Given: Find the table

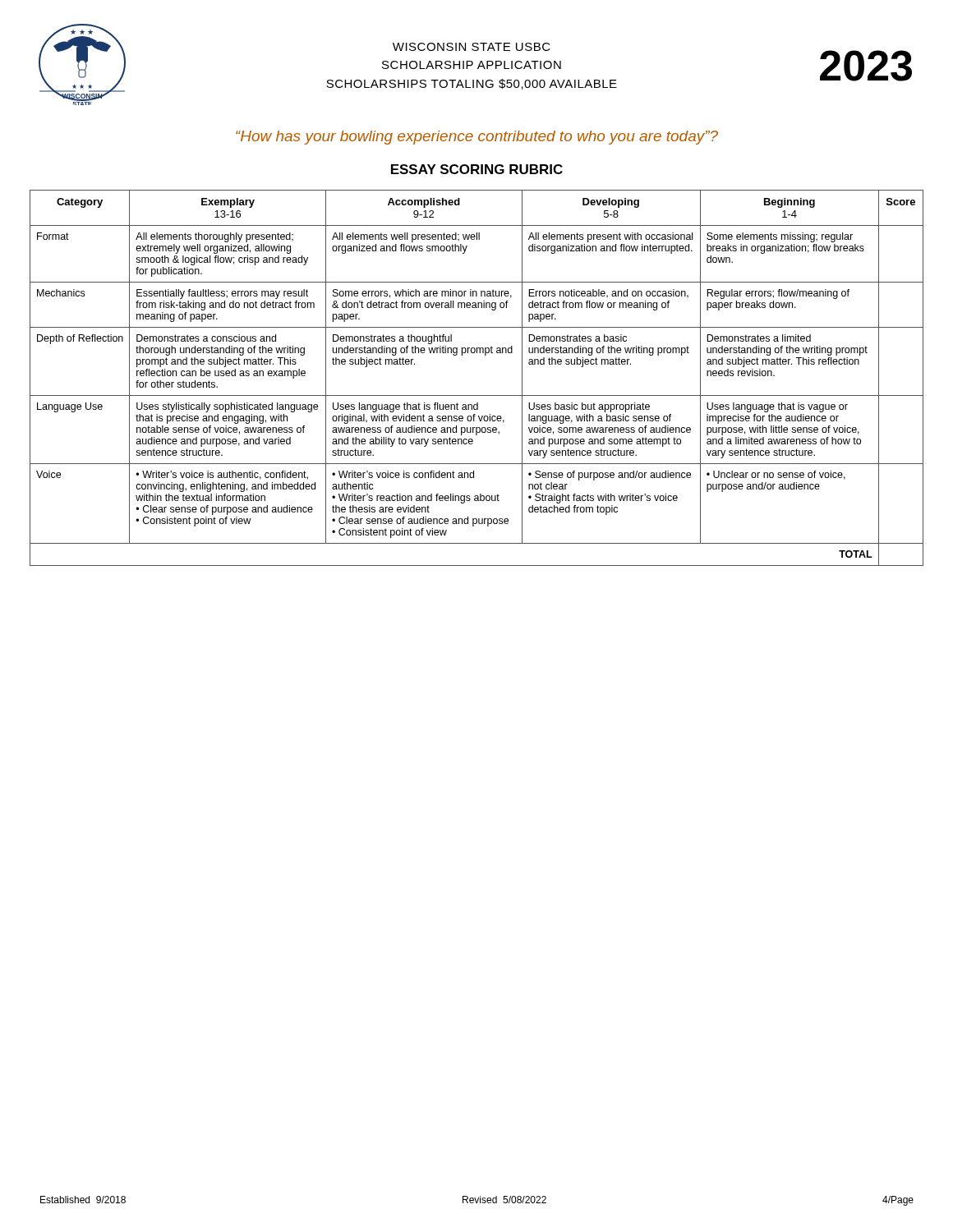Looking at the screenshot, I should 476,386.
